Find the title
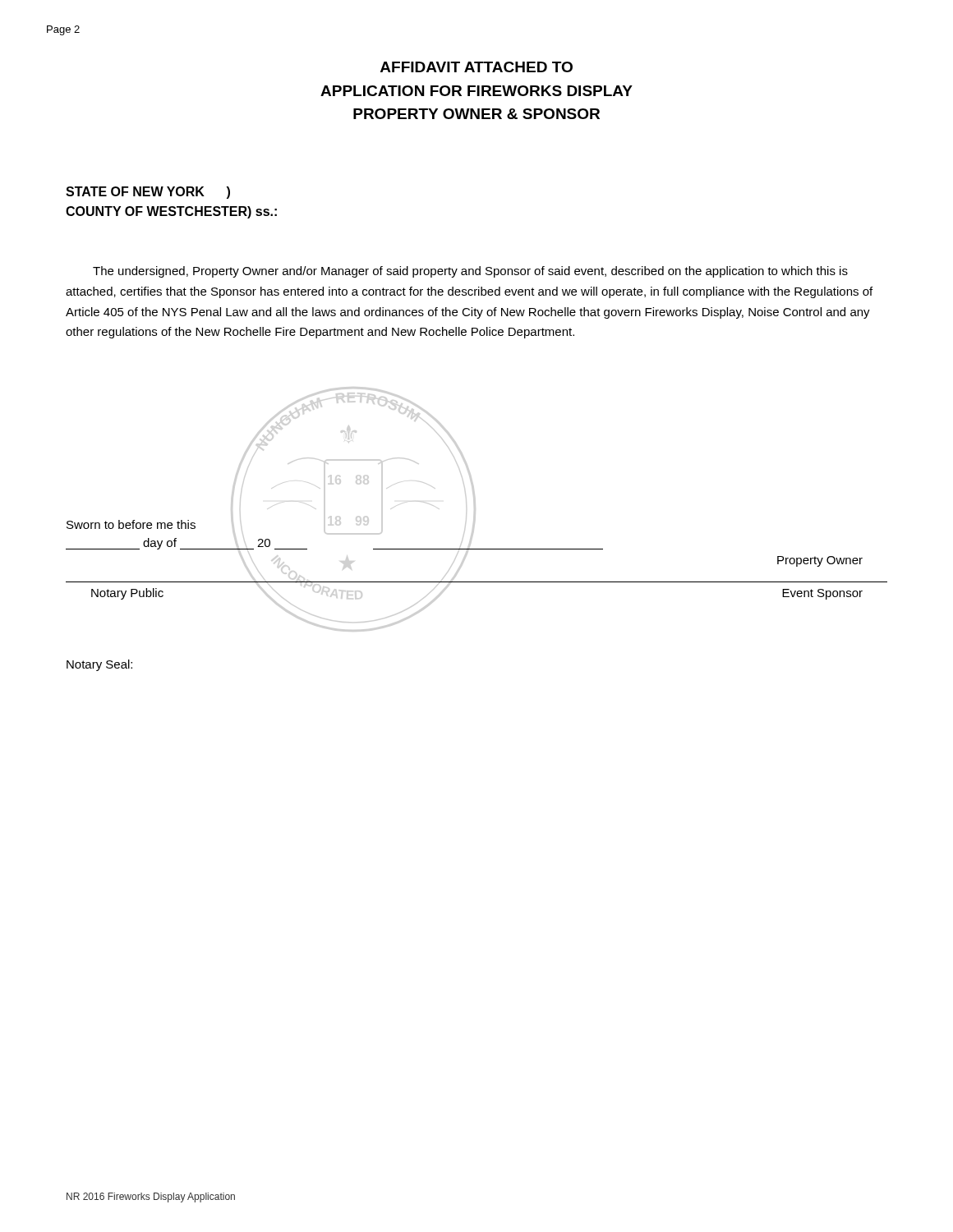The height and width of the screenshot is (1232, 953). pos(476,91)
